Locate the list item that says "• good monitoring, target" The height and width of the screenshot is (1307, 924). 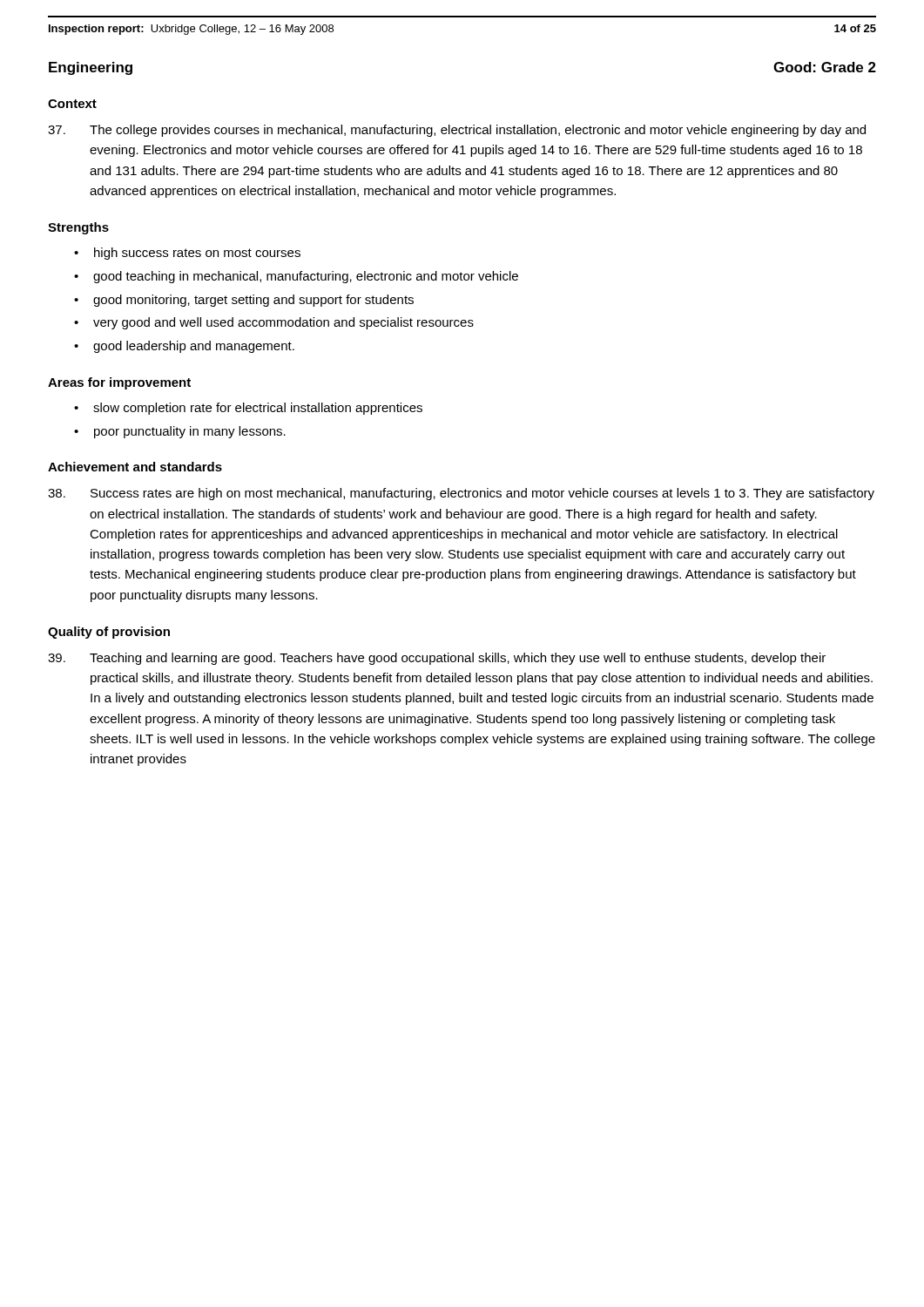point(244,299)
